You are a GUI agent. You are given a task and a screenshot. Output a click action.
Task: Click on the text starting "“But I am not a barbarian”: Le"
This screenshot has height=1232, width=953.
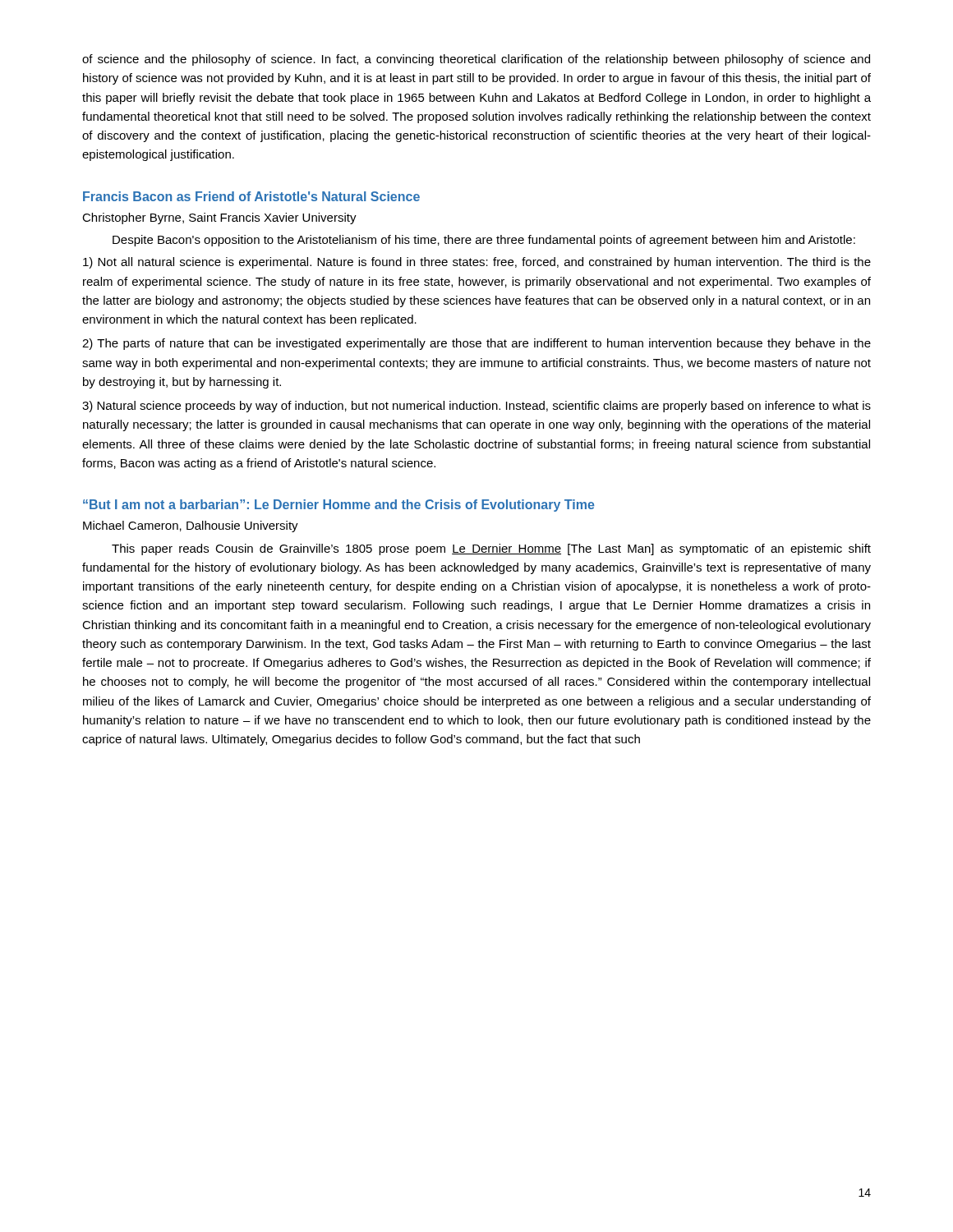[x=338, y=505]
